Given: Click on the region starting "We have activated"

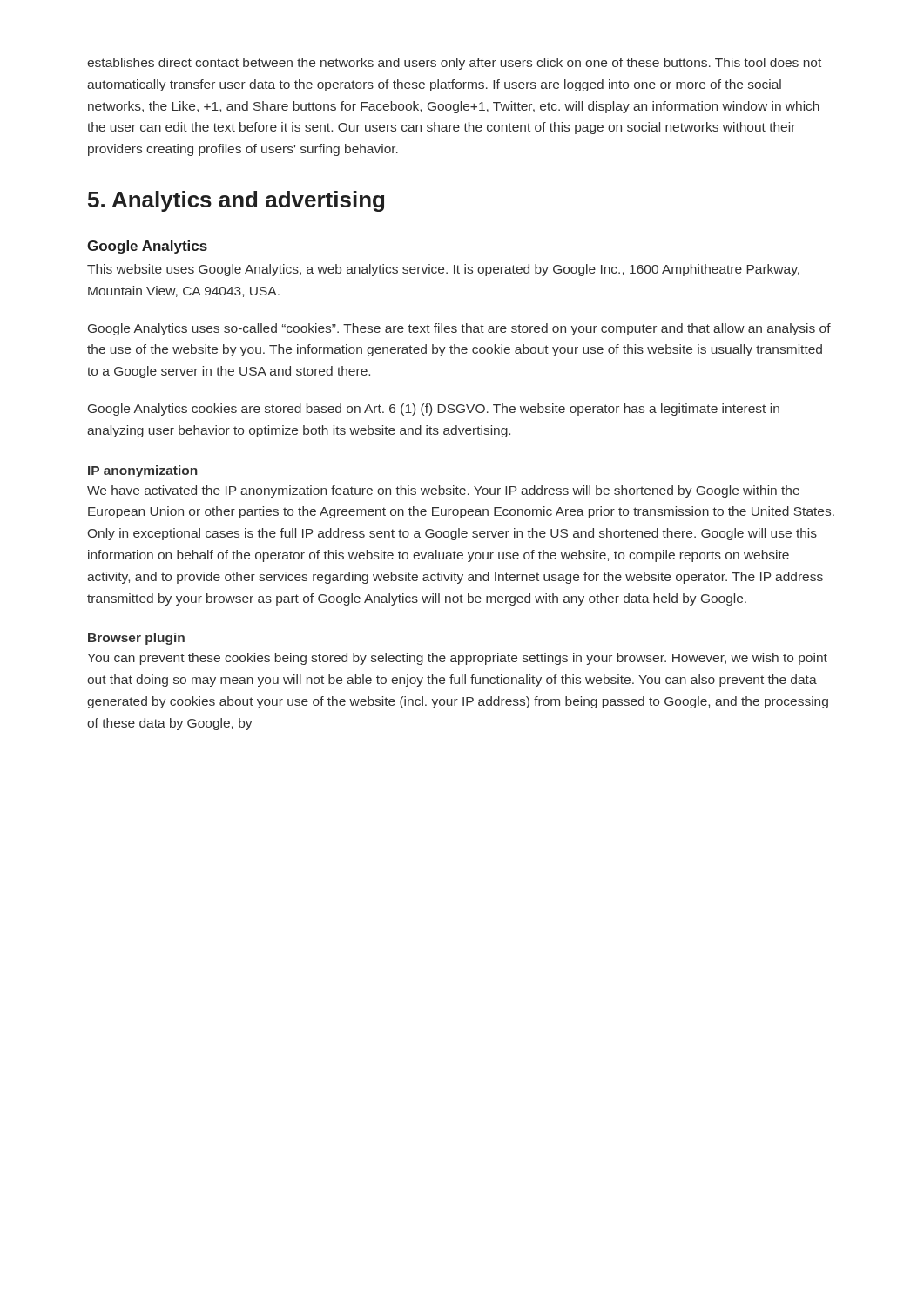Looking at the screenshot, I should click(461, 544).
